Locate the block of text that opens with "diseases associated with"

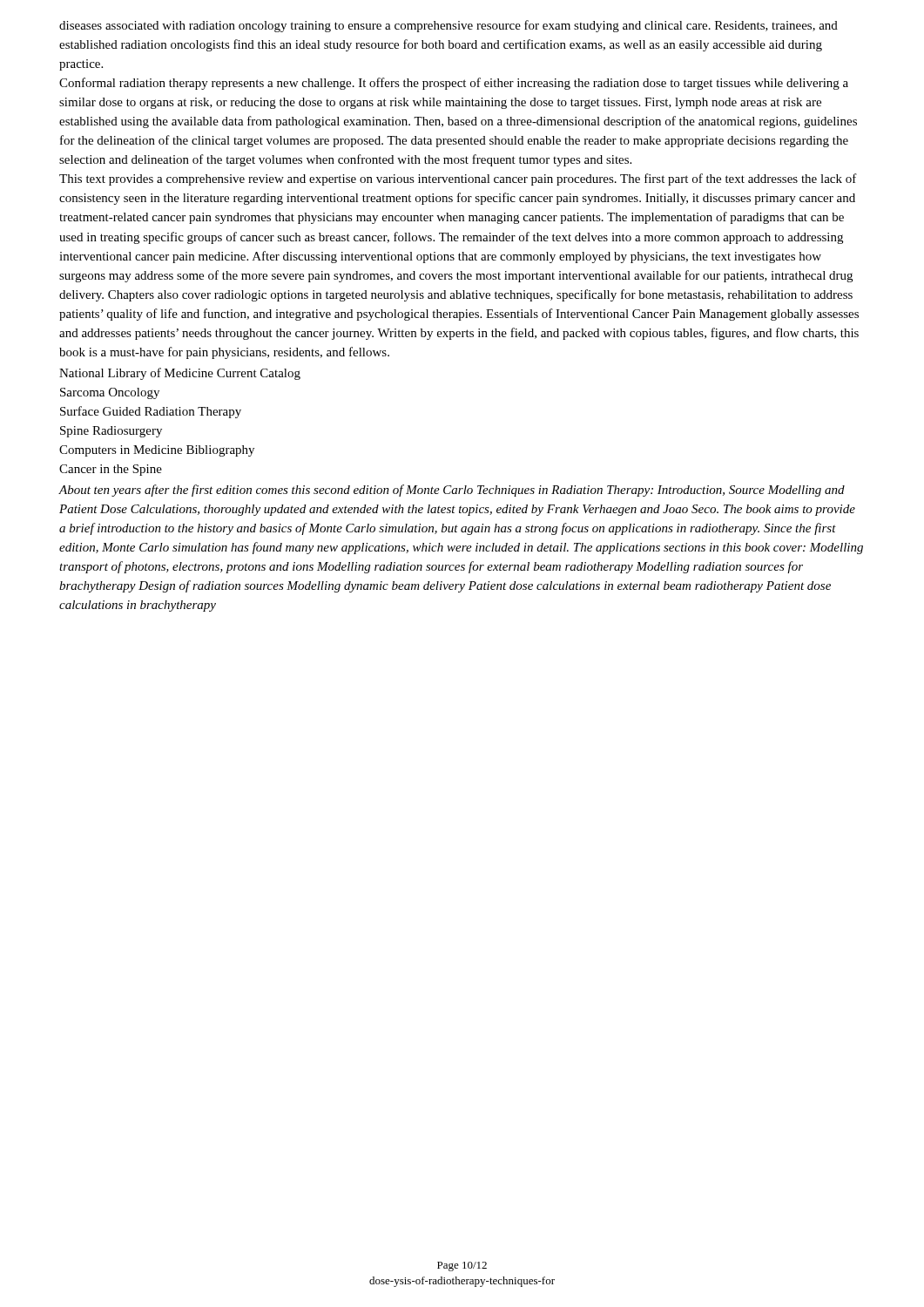tap(459, 189)
